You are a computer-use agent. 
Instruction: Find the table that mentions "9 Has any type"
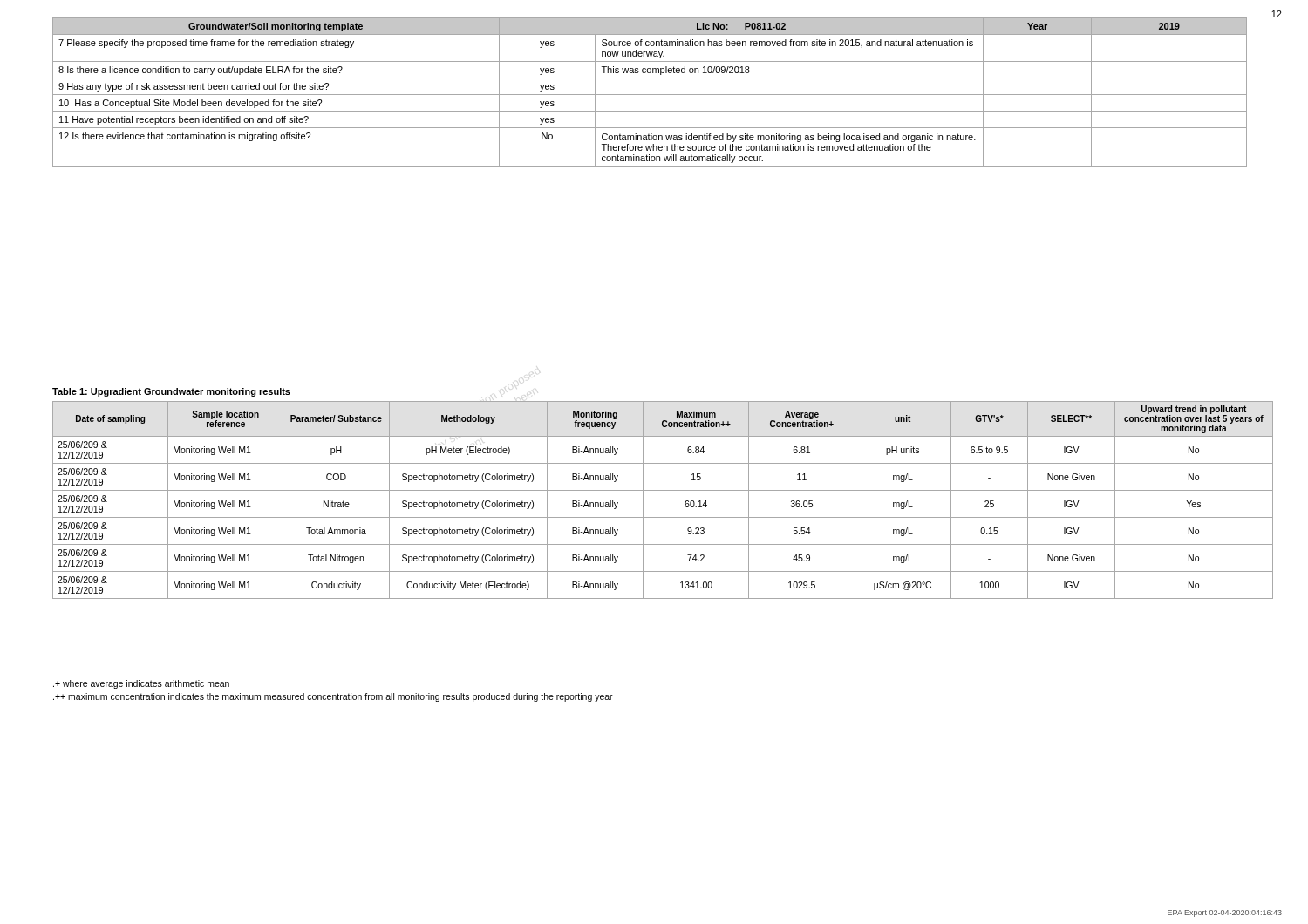650,92
